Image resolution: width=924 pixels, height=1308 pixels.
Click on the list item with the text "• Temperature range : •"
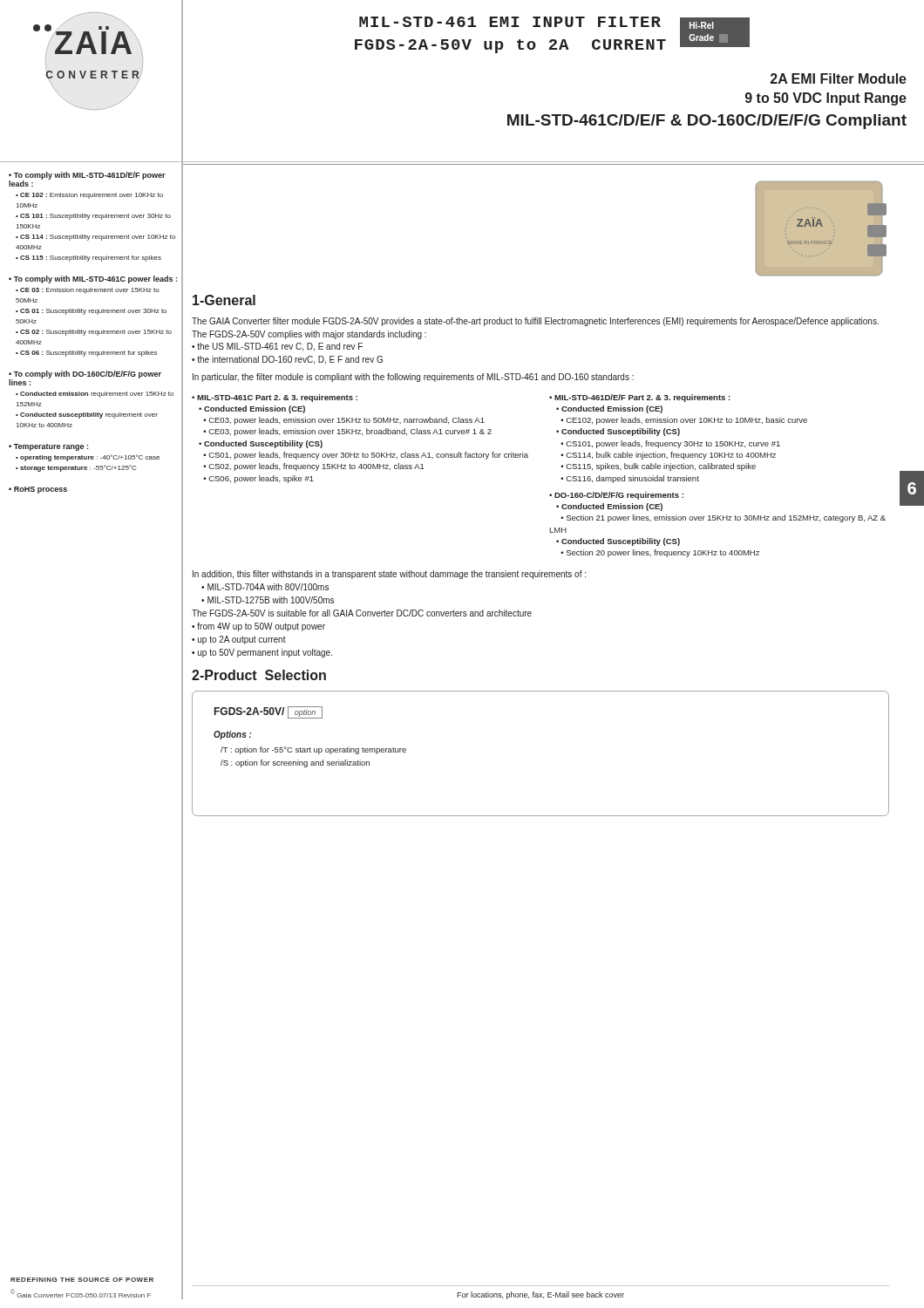click(94, 458)
